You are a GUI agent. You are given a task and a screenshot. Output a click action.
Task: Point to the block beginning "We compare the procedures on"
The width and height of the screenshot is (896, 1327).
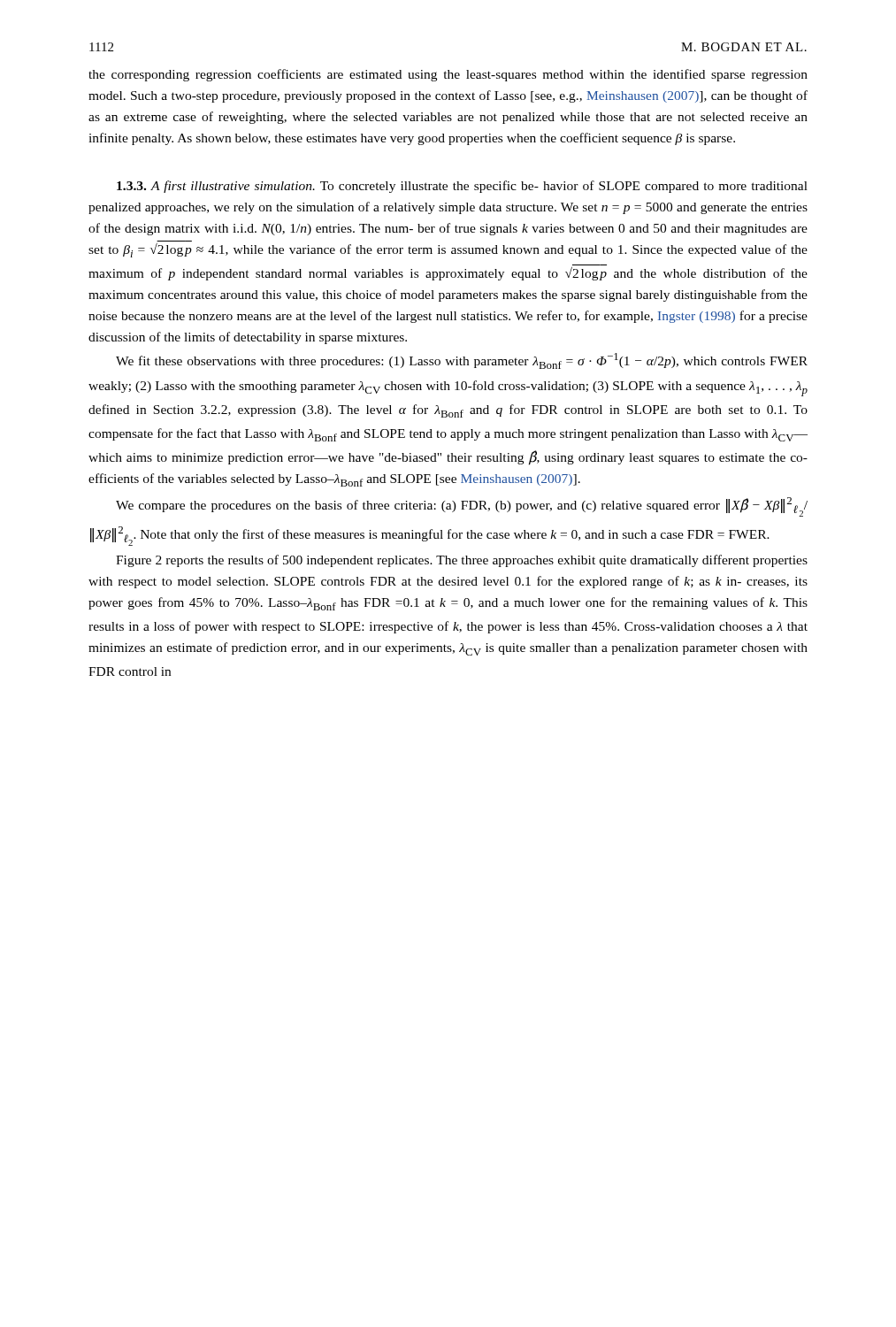pyautogui.click(x=448, y=521)
